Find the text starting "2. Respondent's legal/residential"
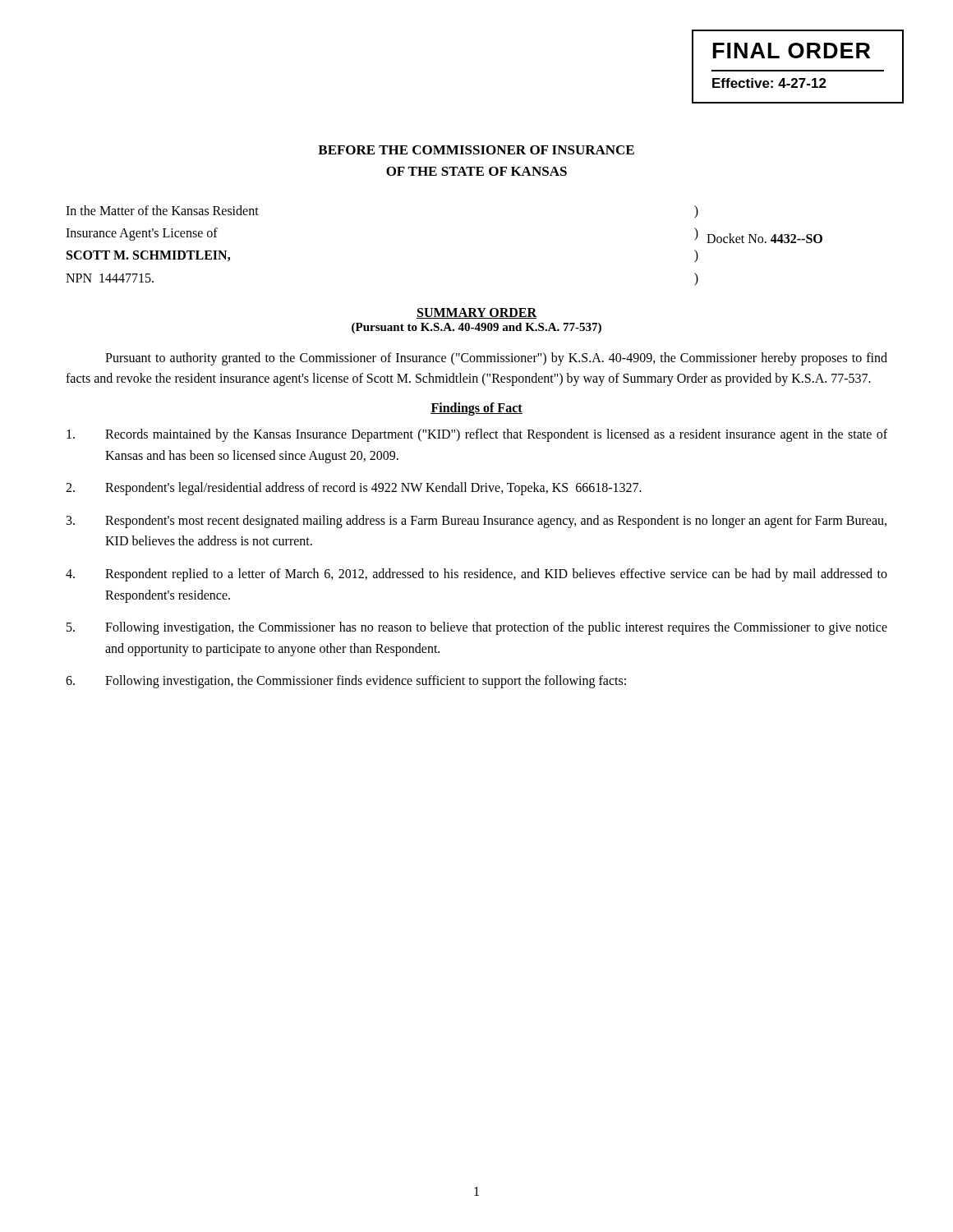The image size is (953, 1232). click(476, 488)
